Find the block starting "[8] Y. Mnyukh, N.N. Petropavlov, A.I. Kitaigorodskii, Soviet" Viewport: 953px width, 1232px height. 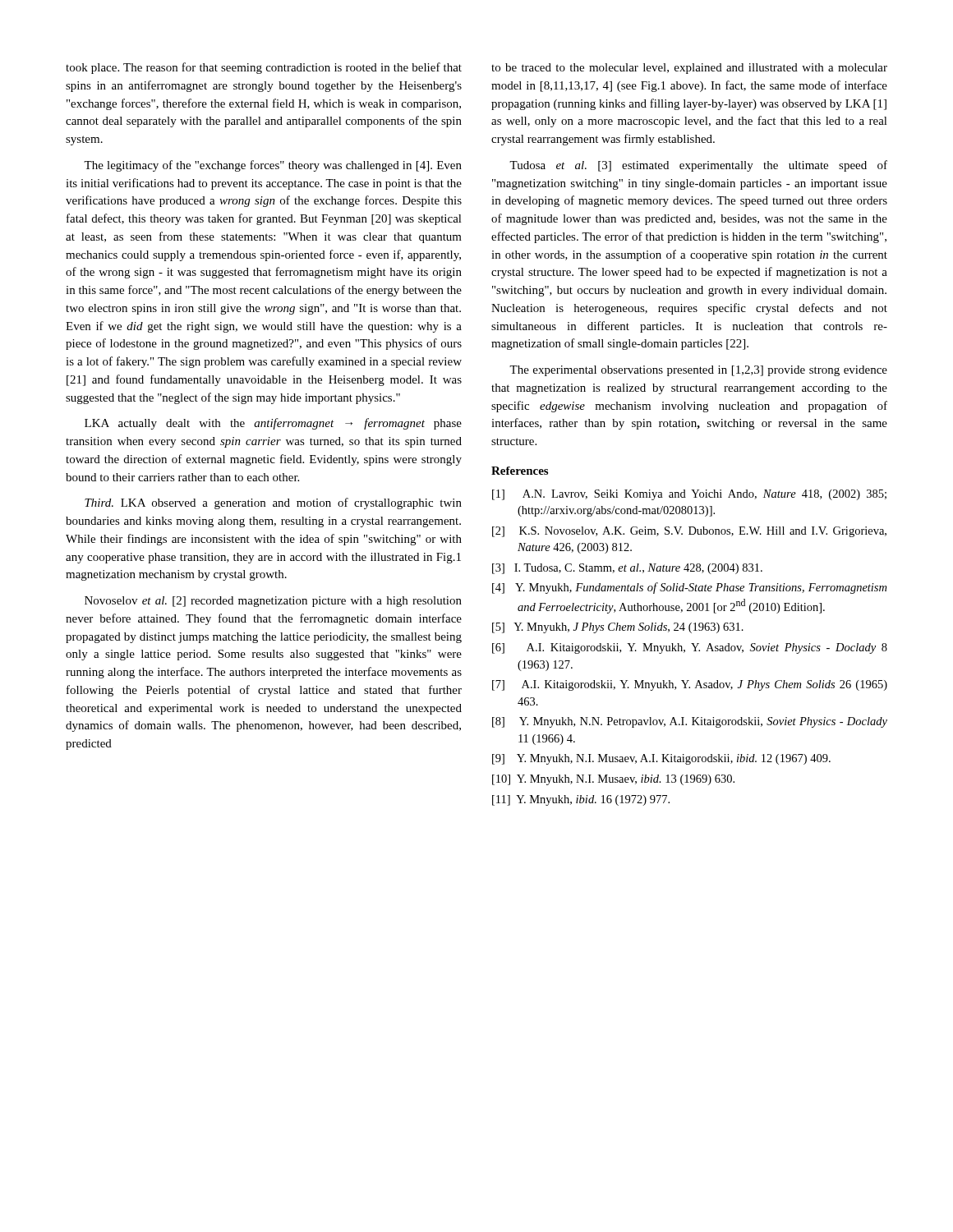[689, 730]
